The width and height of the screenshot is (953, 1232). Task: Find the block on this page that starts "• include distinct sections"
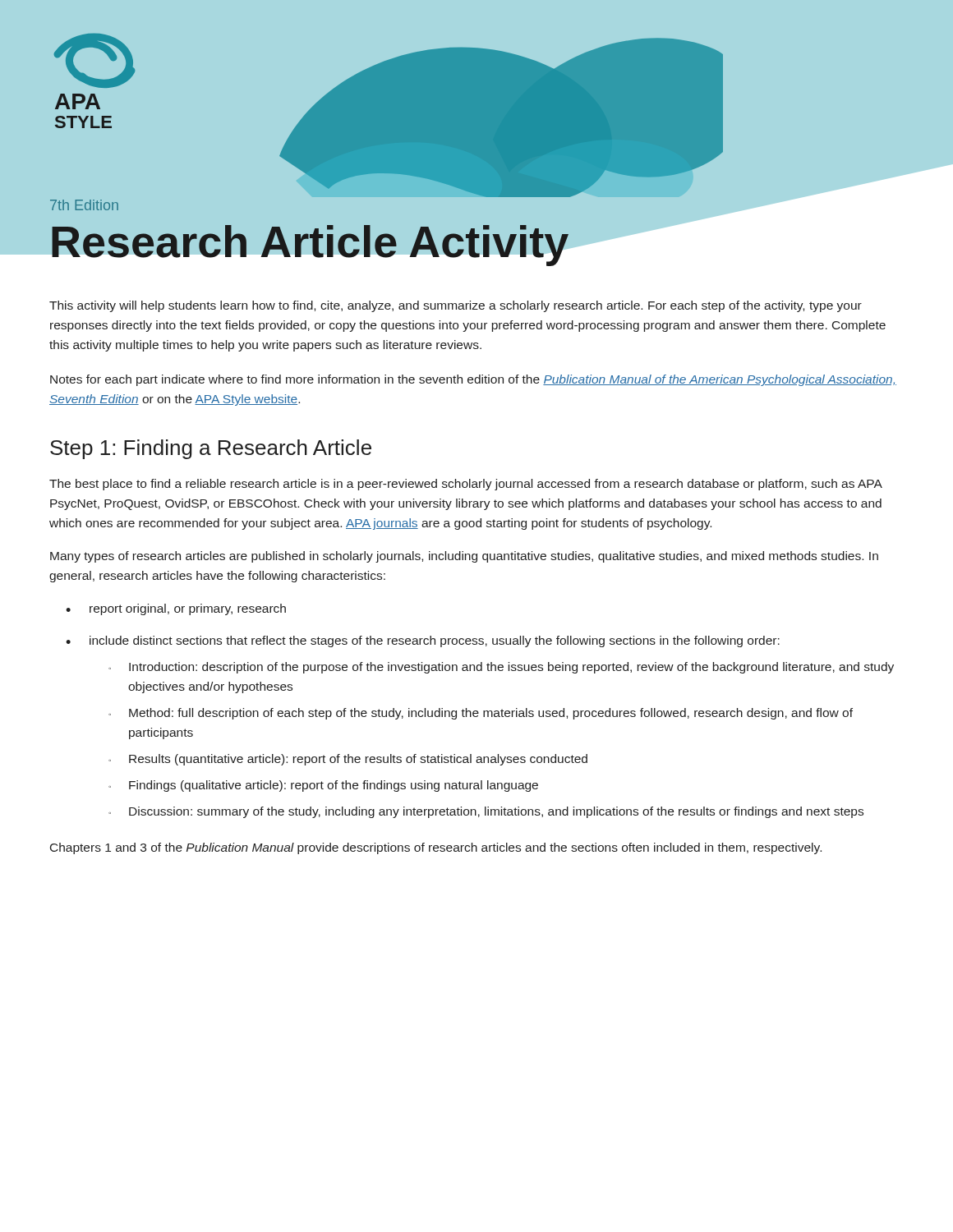click(423, 641)
